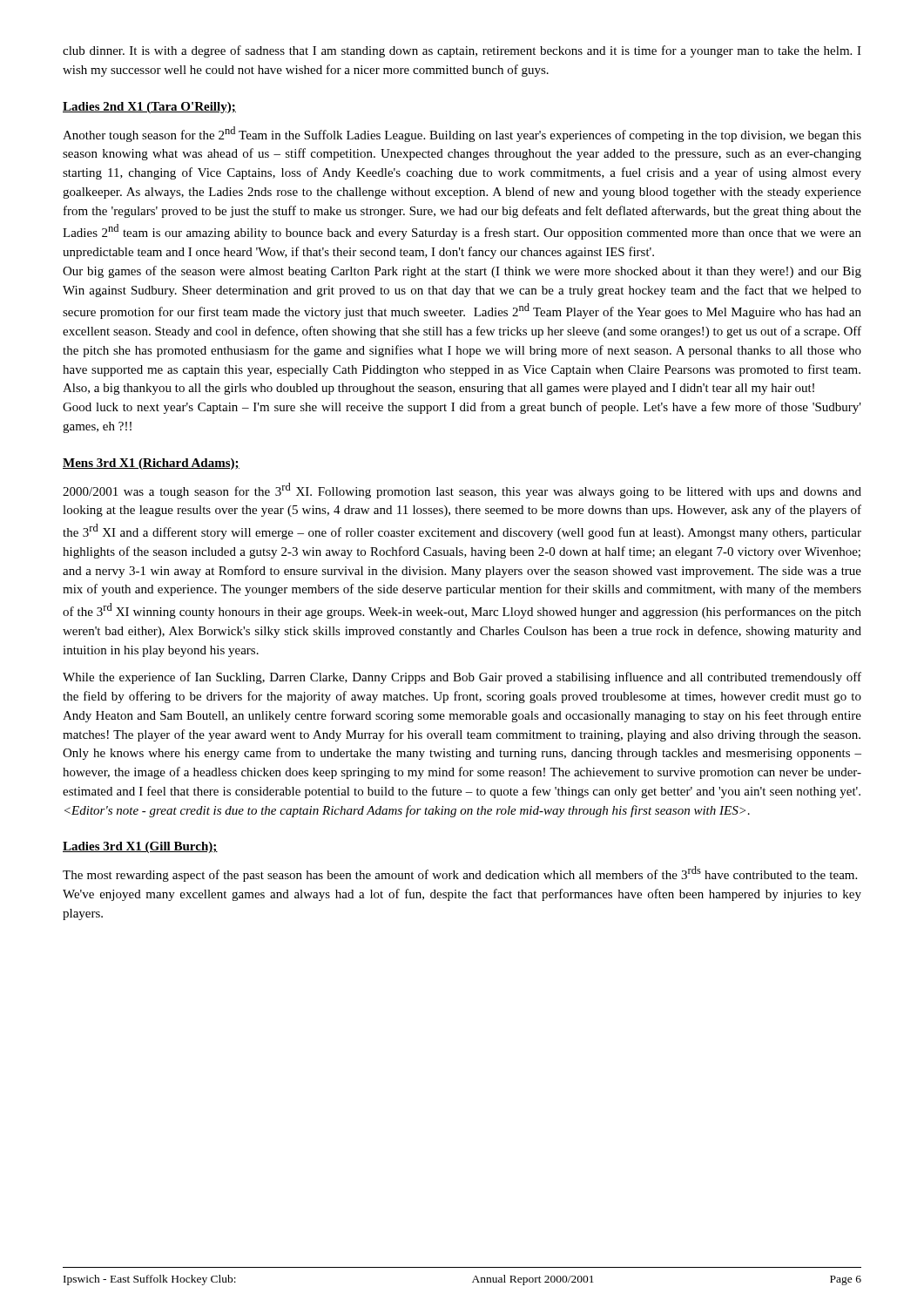Screen dimensions: 1307x924
Task: Select the text block containing "Another tough season for the 2nd Team in"
Action: (462, 279)
